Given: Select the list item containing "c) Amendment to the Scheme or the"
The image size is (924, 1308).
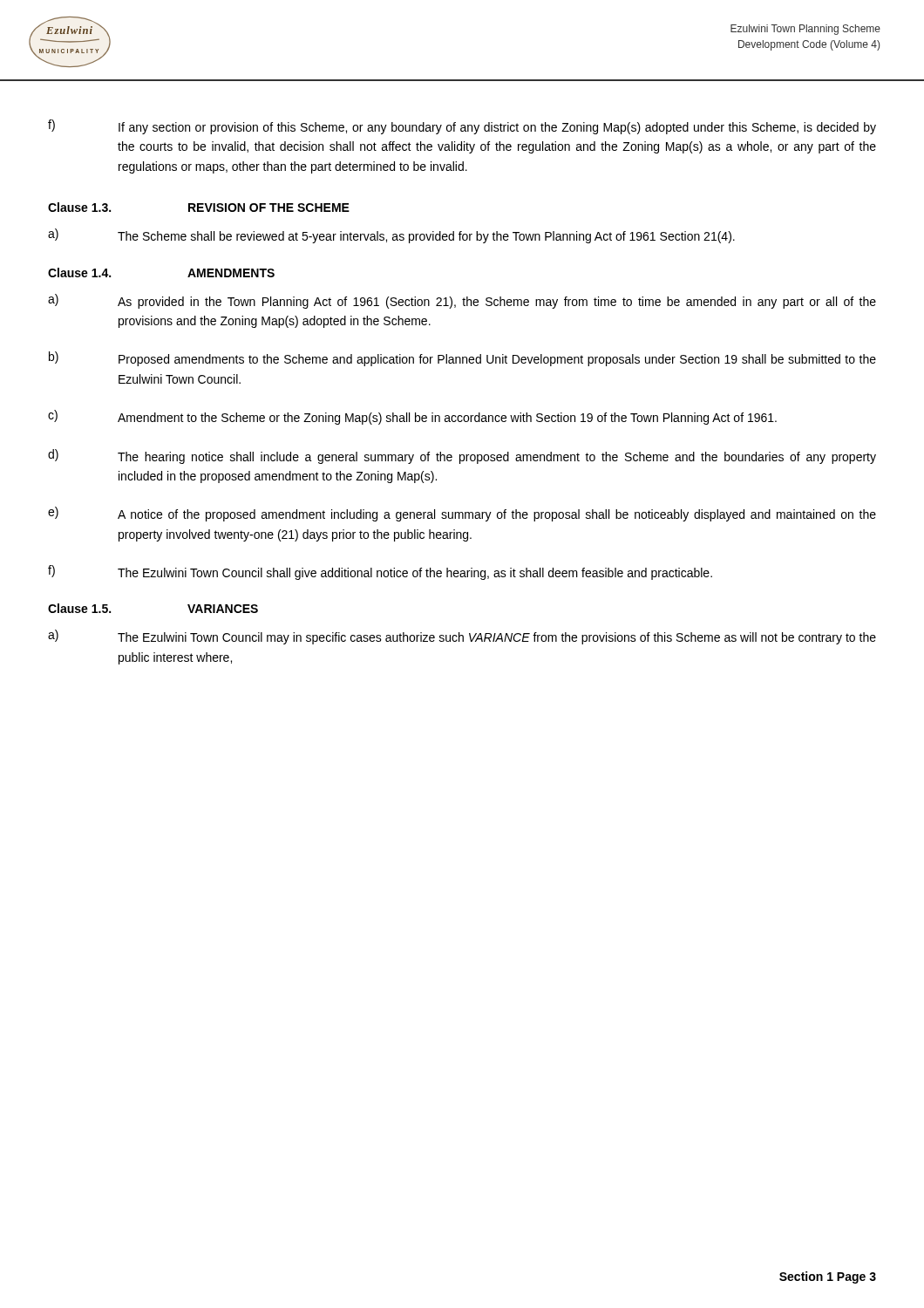Looking at the screenshot, I should (x=462, y=418).
